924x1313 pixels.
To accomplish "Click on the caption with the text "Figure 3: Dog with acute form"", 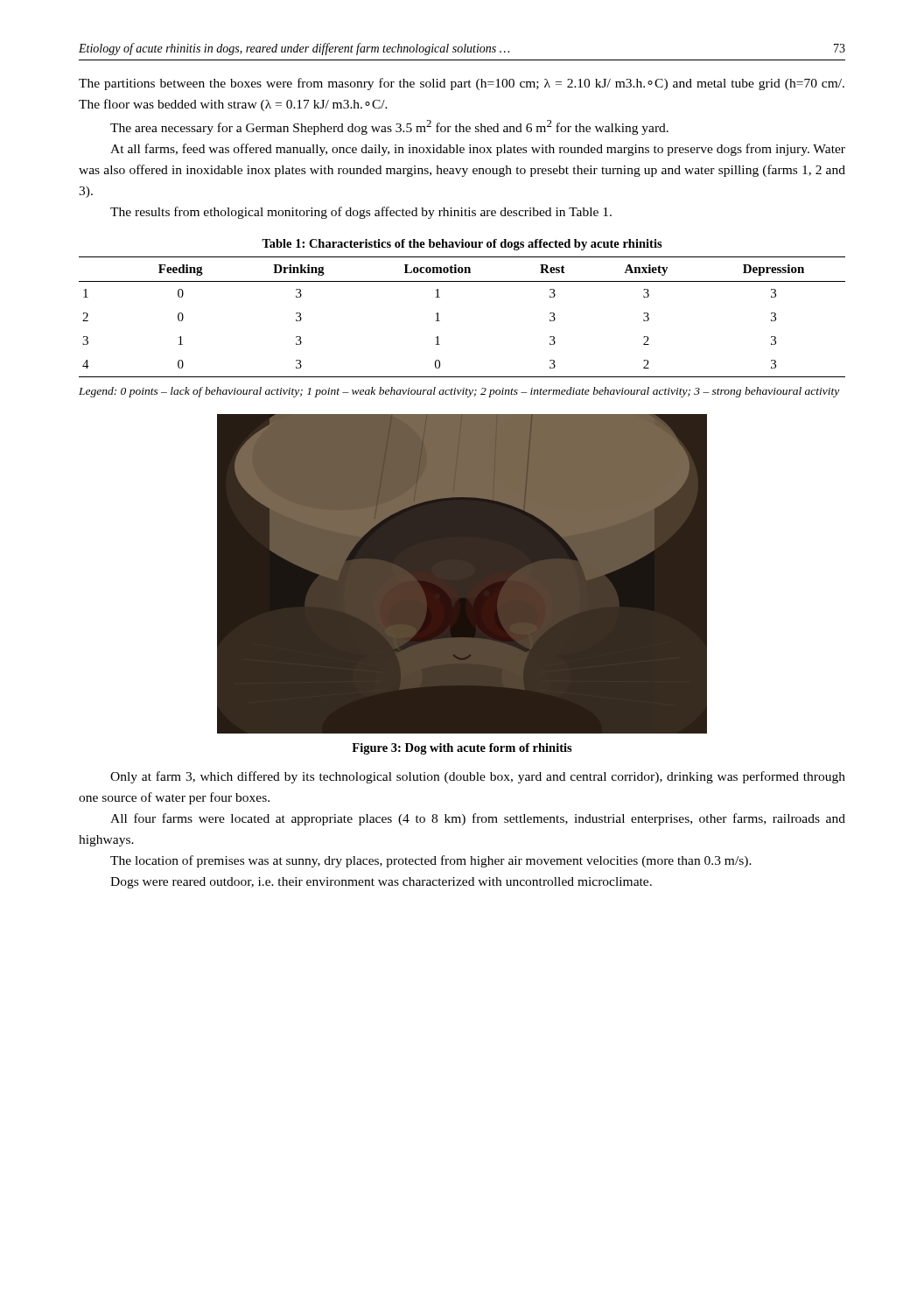I will tap(462, 747).
